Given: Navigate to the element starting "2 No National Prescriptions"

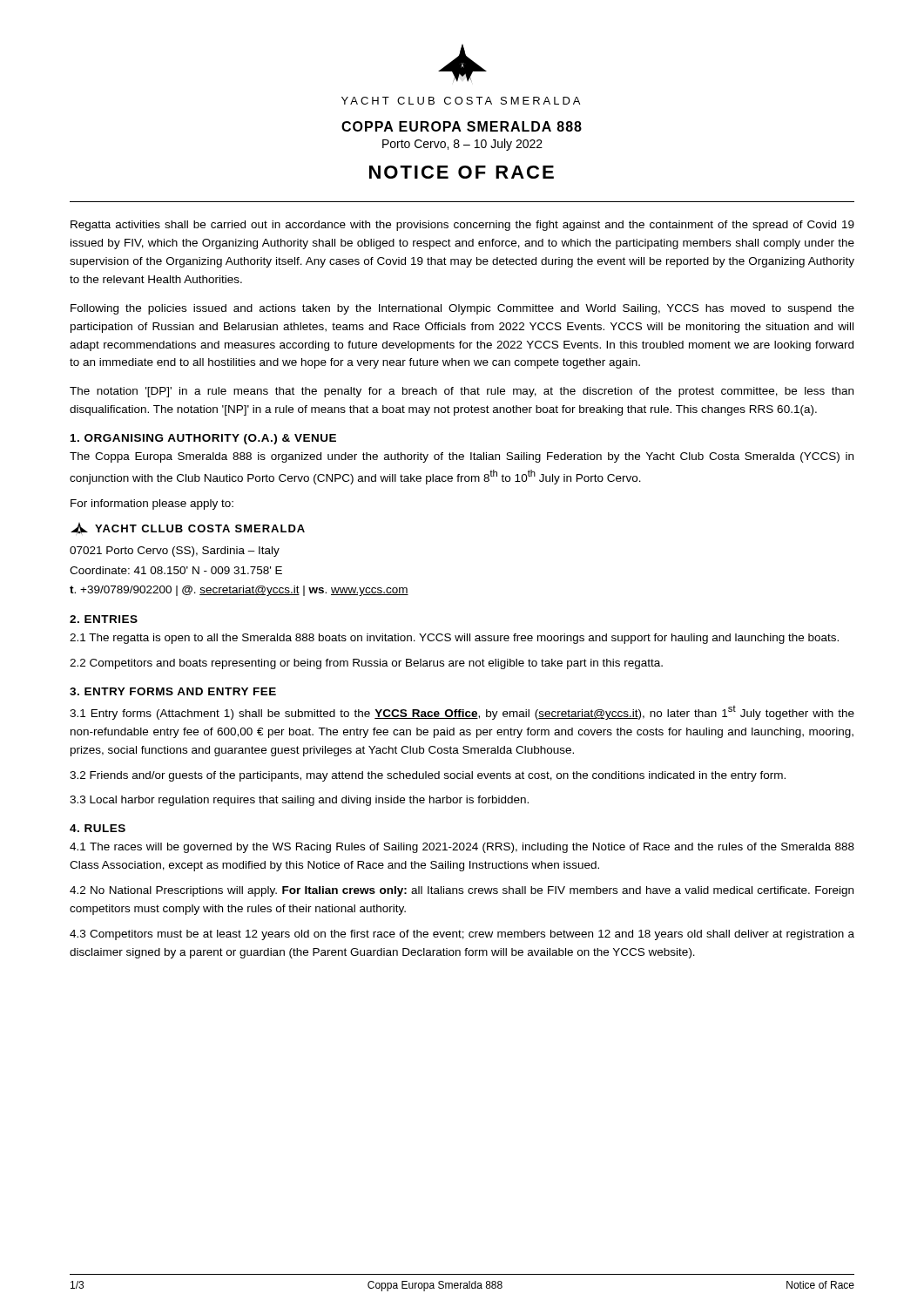Looking at the screenshot, I should 462,900.
